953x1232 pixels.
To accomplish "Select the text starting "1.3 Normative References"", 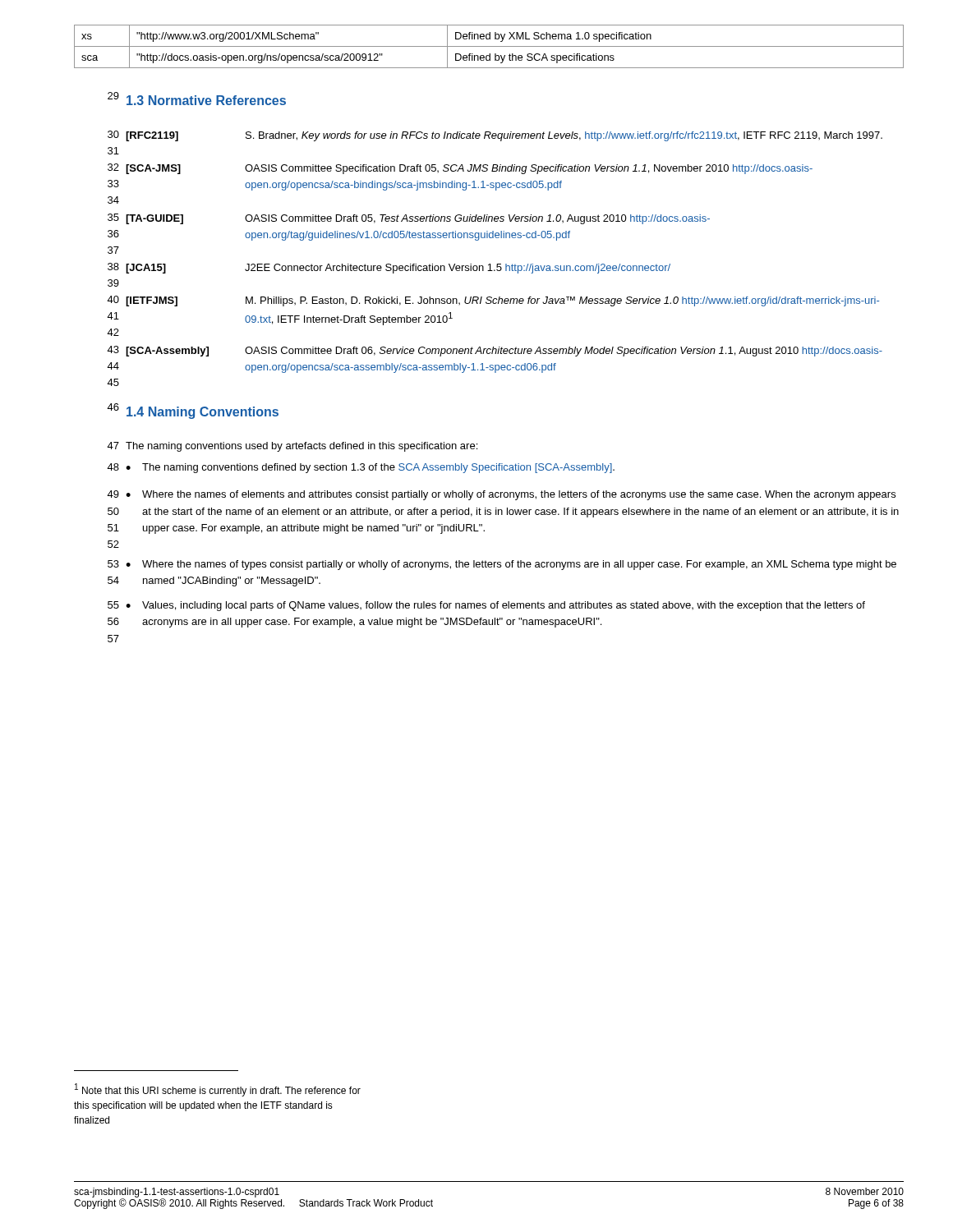I will click(206, 101).
